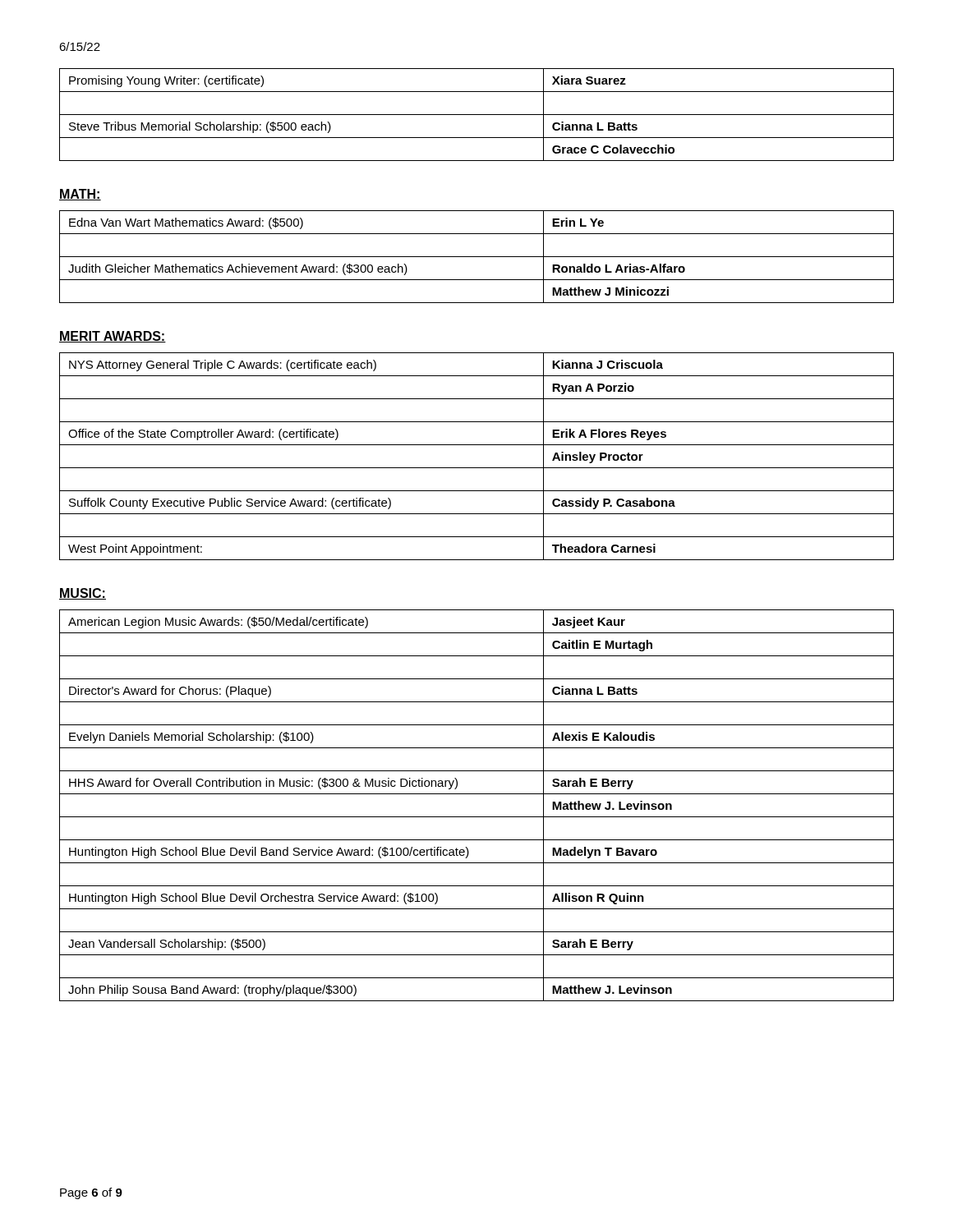Select the table that reads "Caitlin E Murtagh"
The width and height of the screenshot is (953, 1232).
tap(476, 805)
